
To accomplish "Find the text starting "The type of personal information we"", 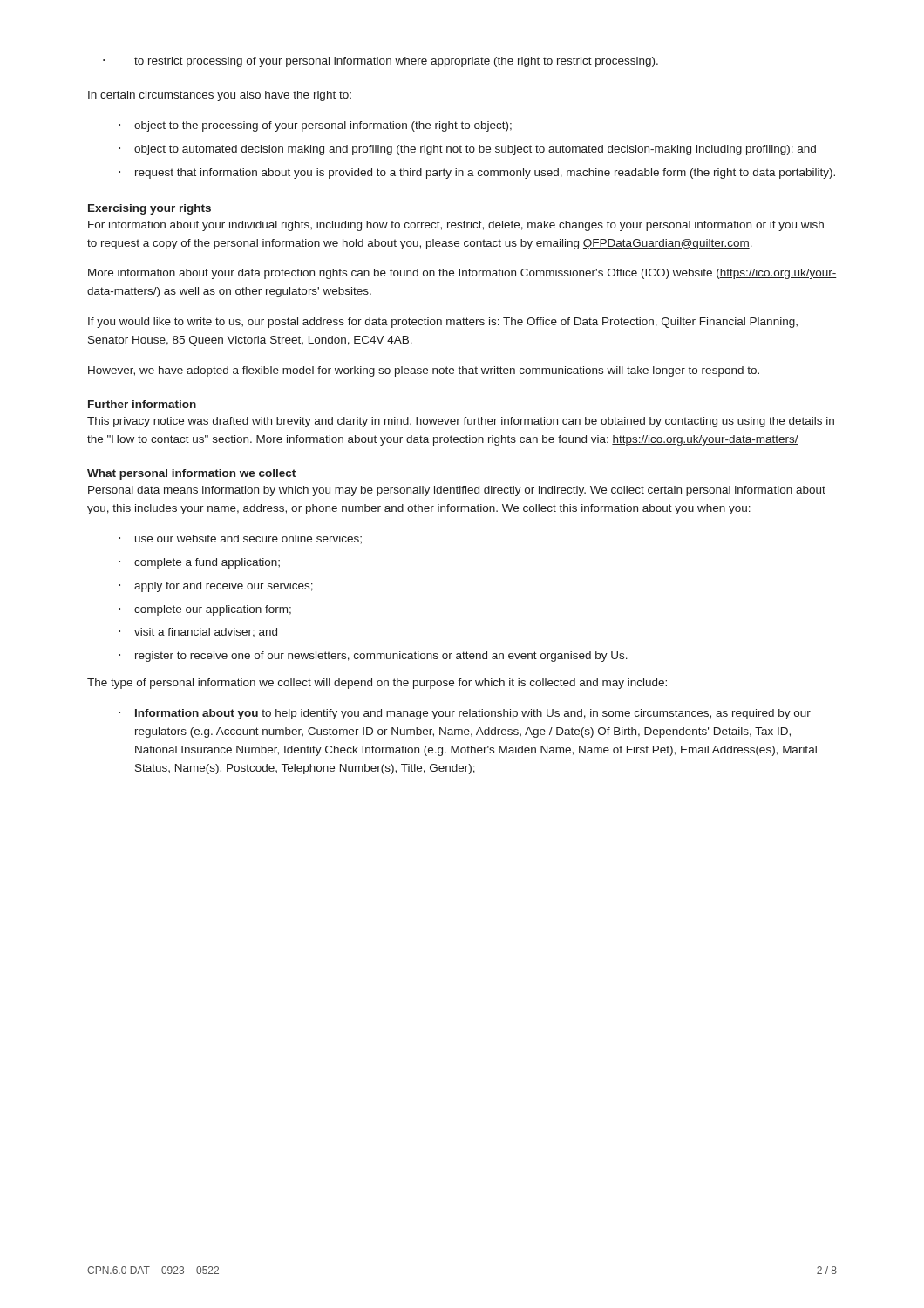I will click(378, 683).
